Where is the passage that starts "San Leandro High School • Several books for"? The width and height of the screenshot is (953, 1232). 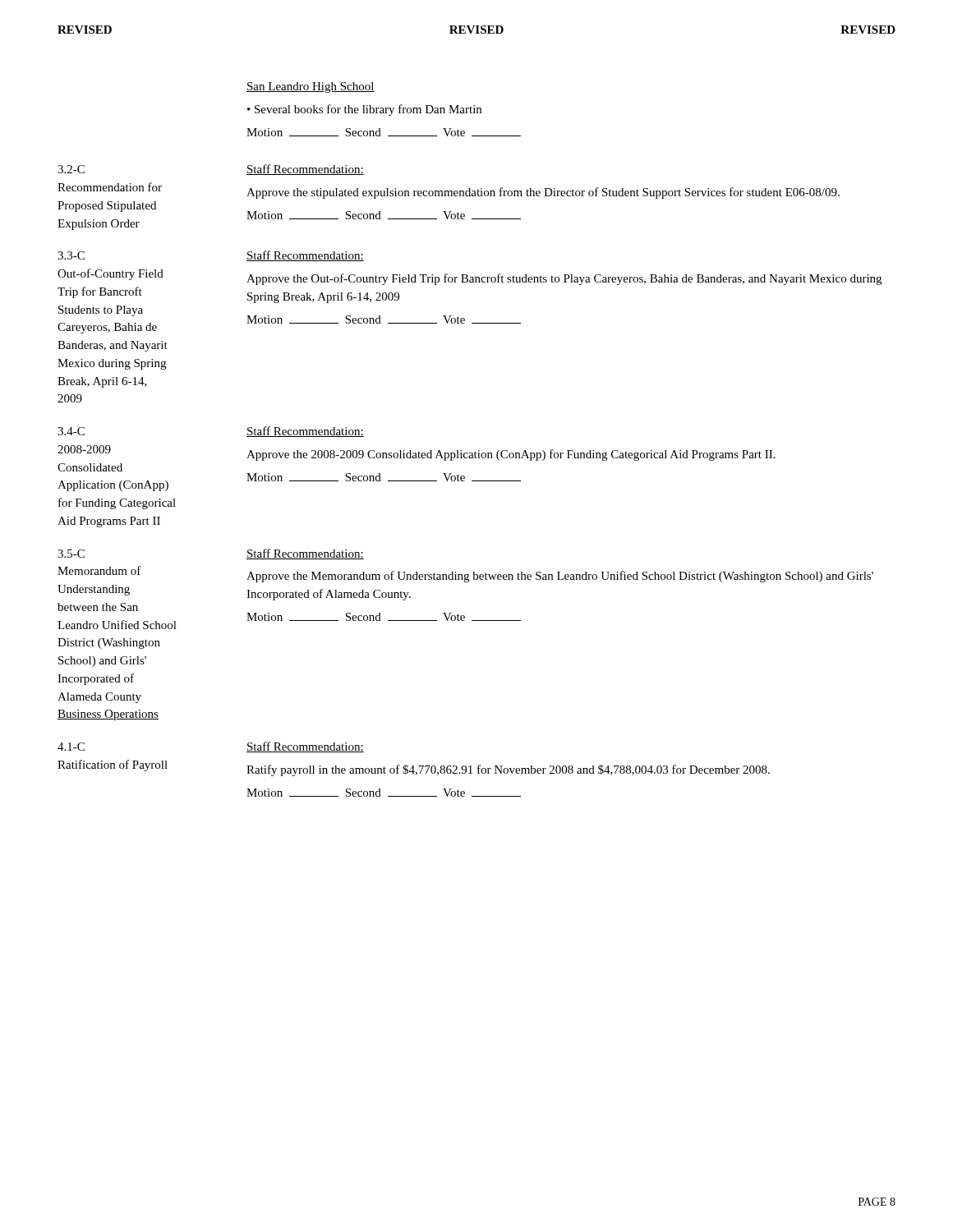(311, 87)
